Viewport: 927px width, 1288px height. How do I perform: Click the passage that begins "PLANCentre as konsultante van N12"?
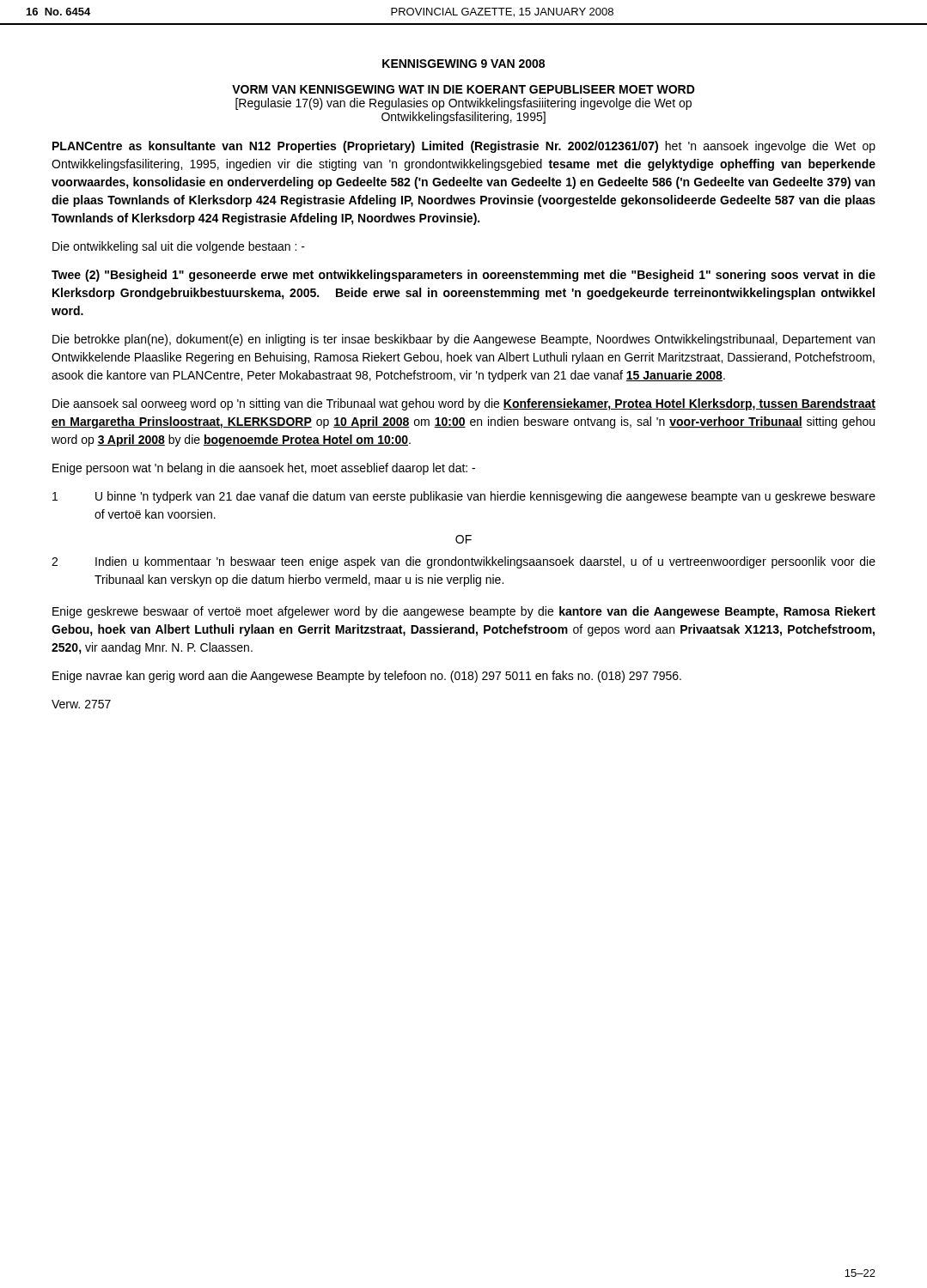coord(464,182)
